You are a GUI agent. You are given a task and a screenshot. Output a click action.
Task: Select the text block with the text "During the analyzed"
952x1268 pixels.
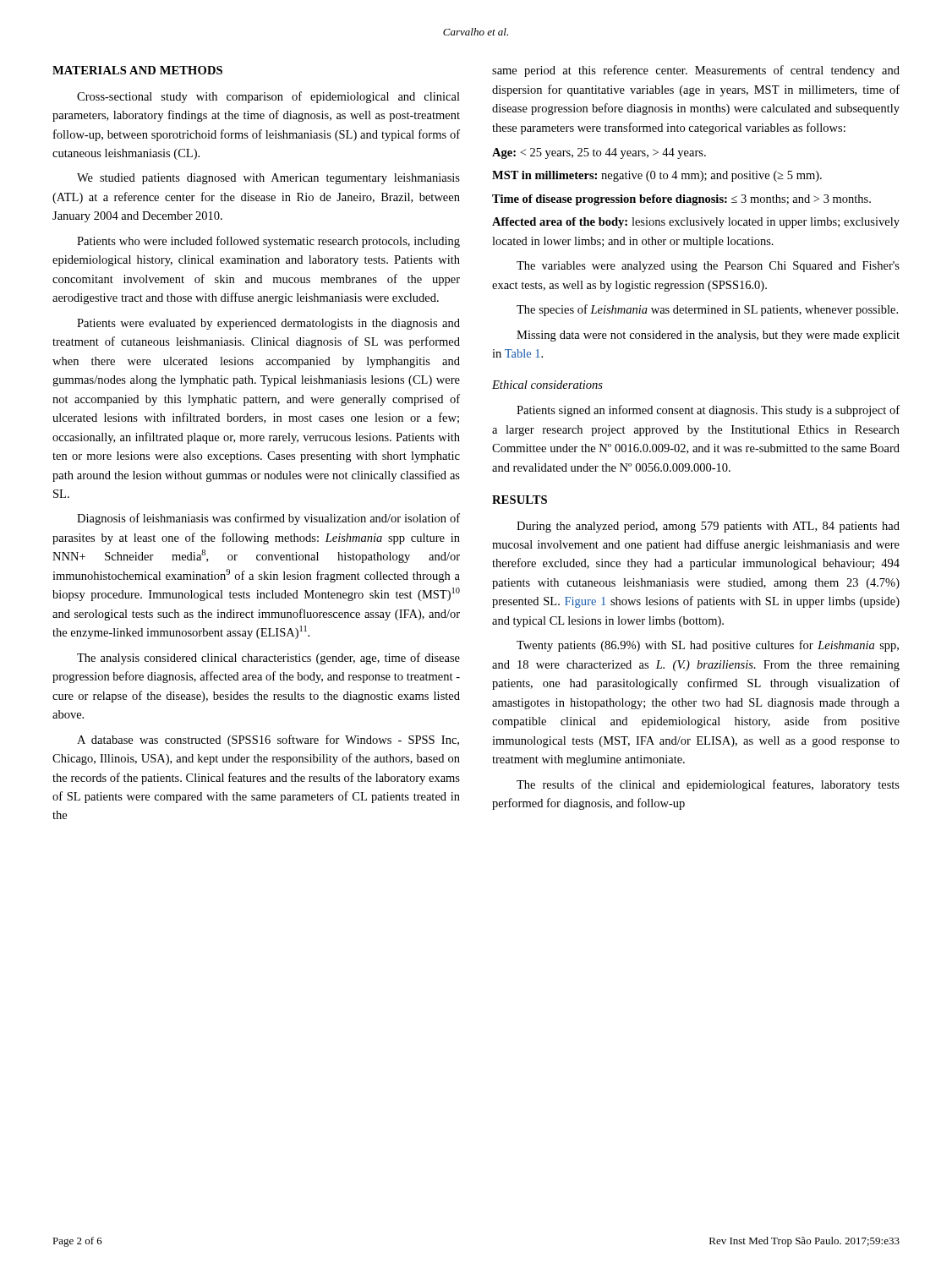(696, 664)
